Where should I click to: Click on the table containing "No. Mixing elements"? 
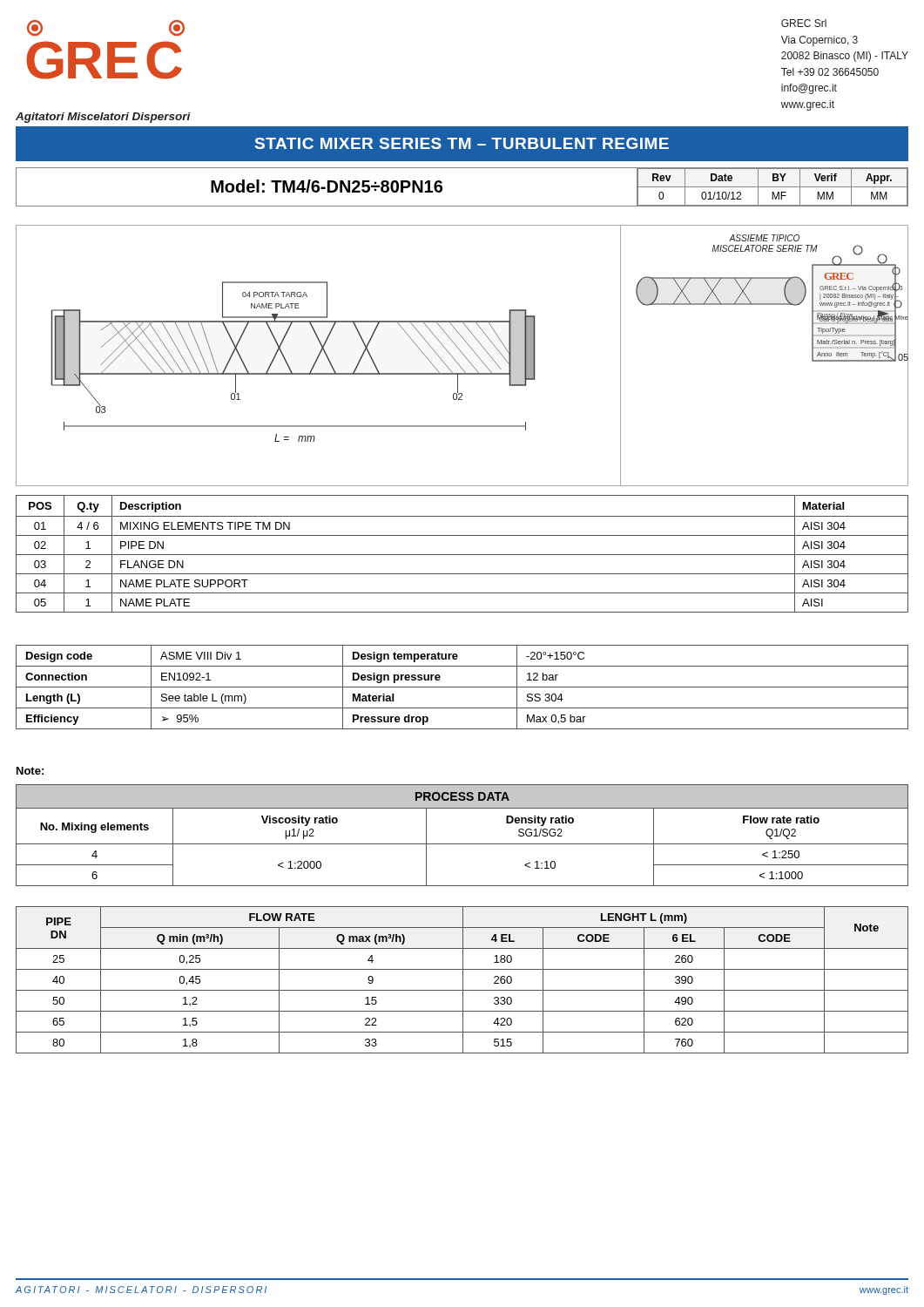tap(462, 847)
